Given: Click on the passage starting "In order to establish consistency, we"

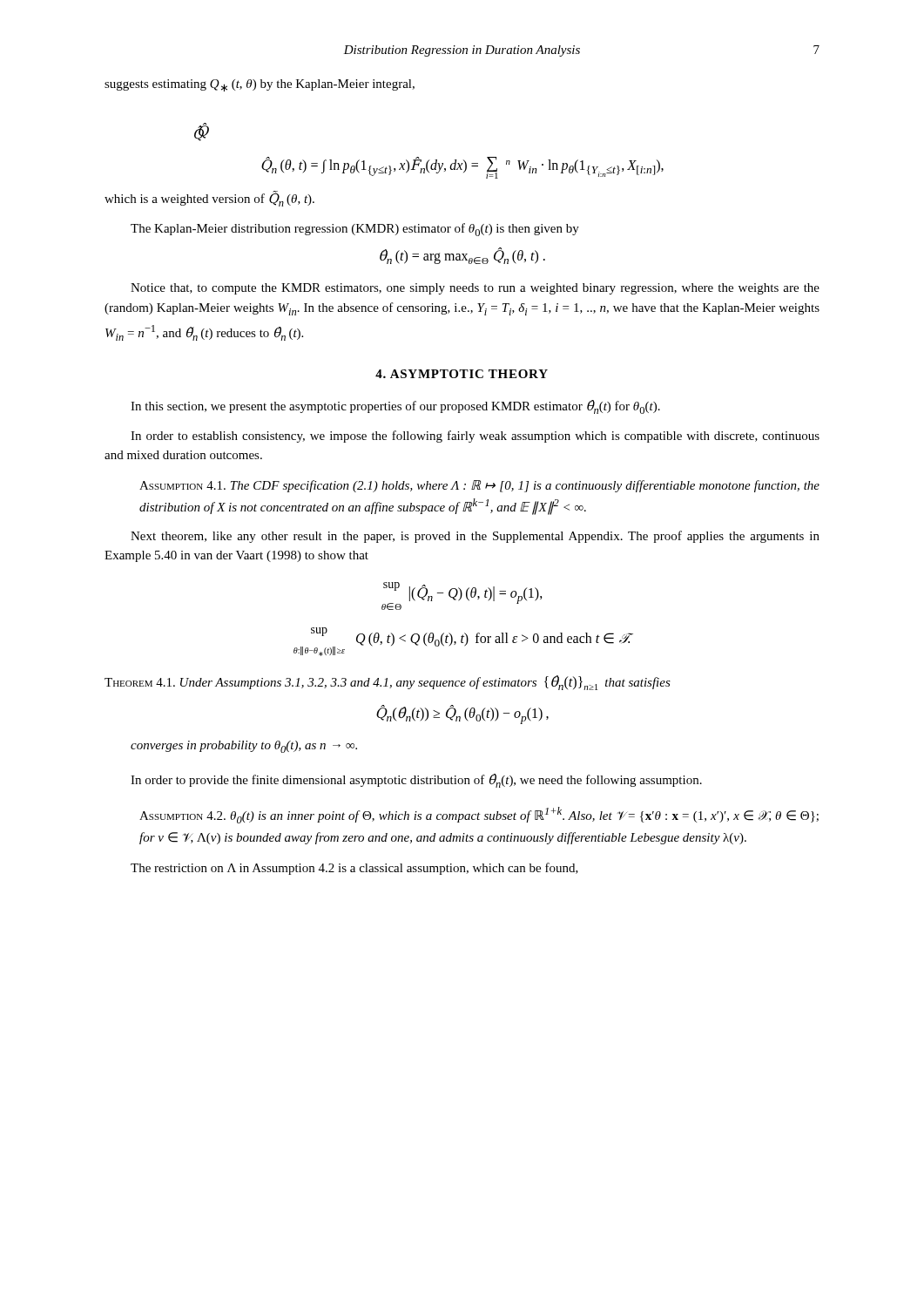Looking at the screenshot, I should [x=462, y=445].
